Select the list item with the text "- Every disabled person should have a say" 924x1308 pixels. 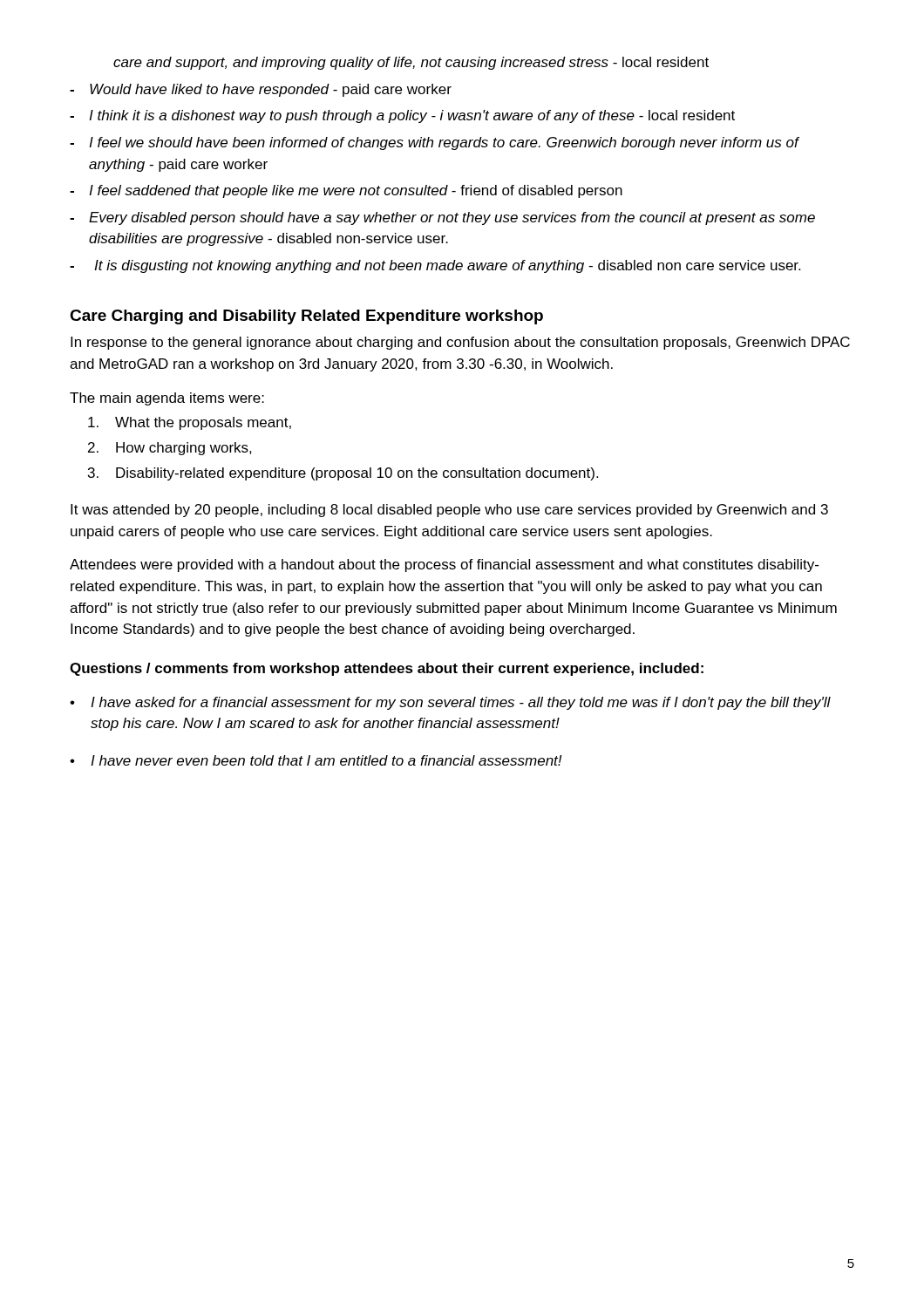(462, 229)
